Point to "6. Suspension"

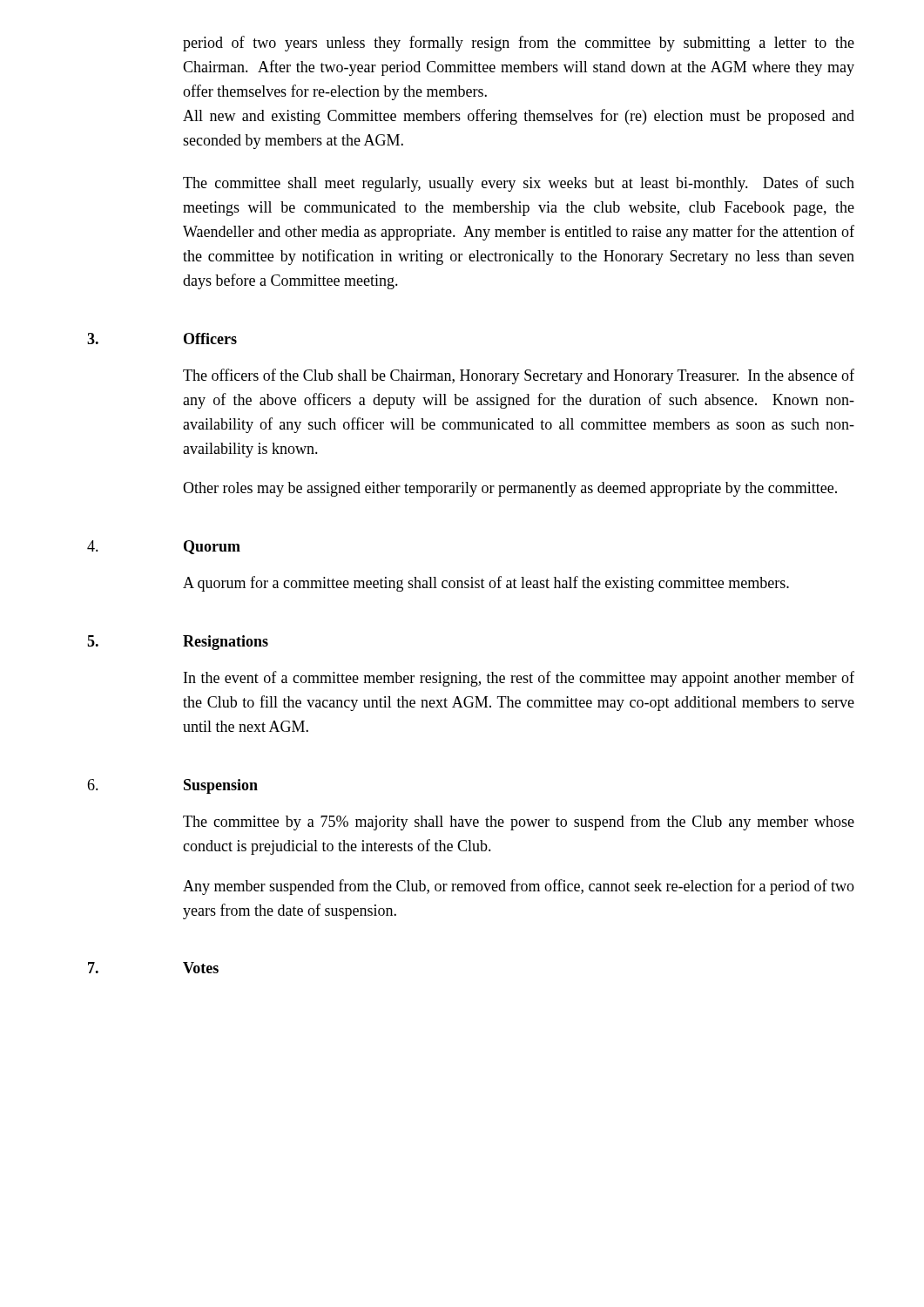click(172, 785)
